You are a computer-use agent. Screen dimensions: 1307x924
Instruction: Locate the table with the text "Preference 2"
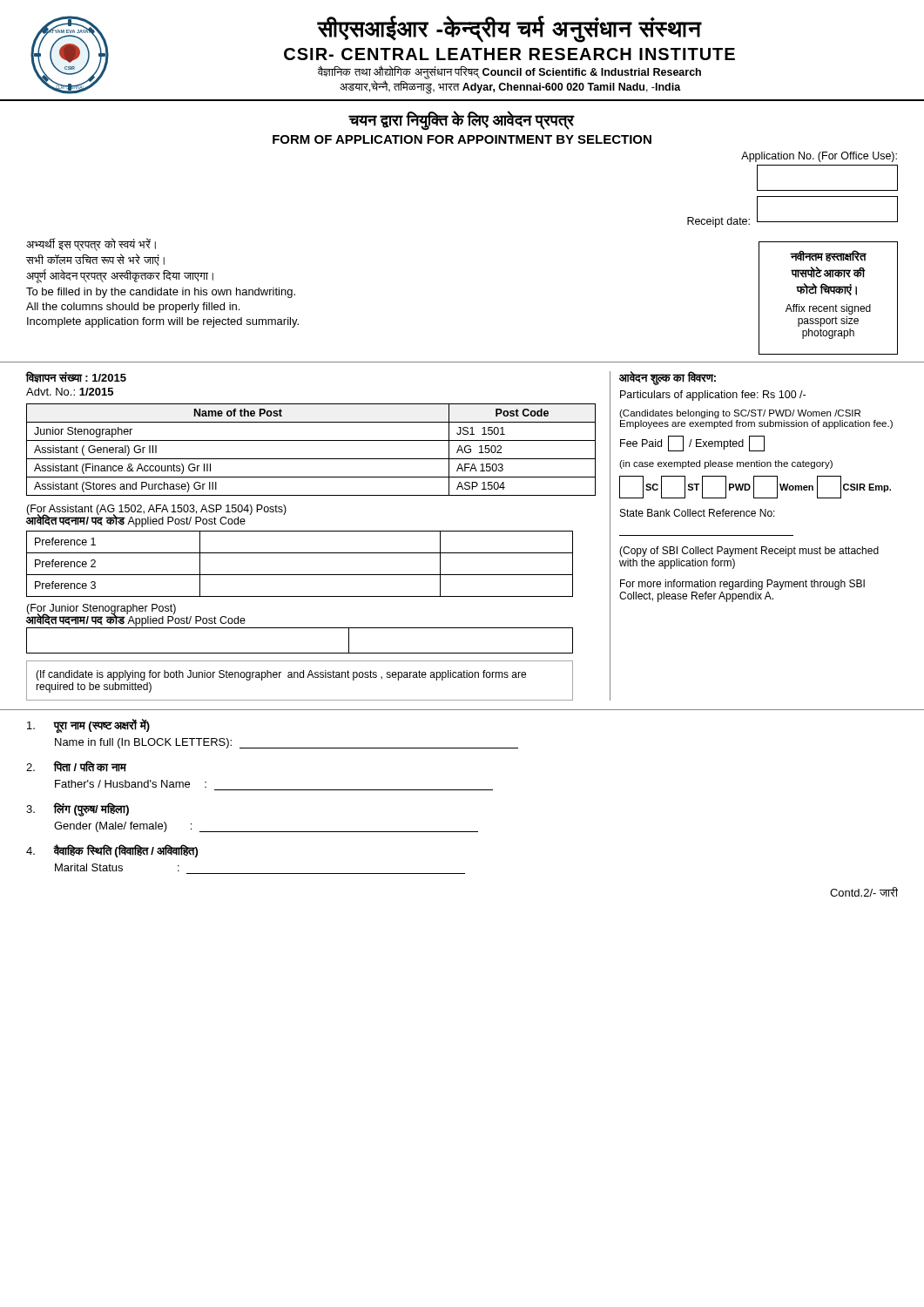click(x=311, y=564)
